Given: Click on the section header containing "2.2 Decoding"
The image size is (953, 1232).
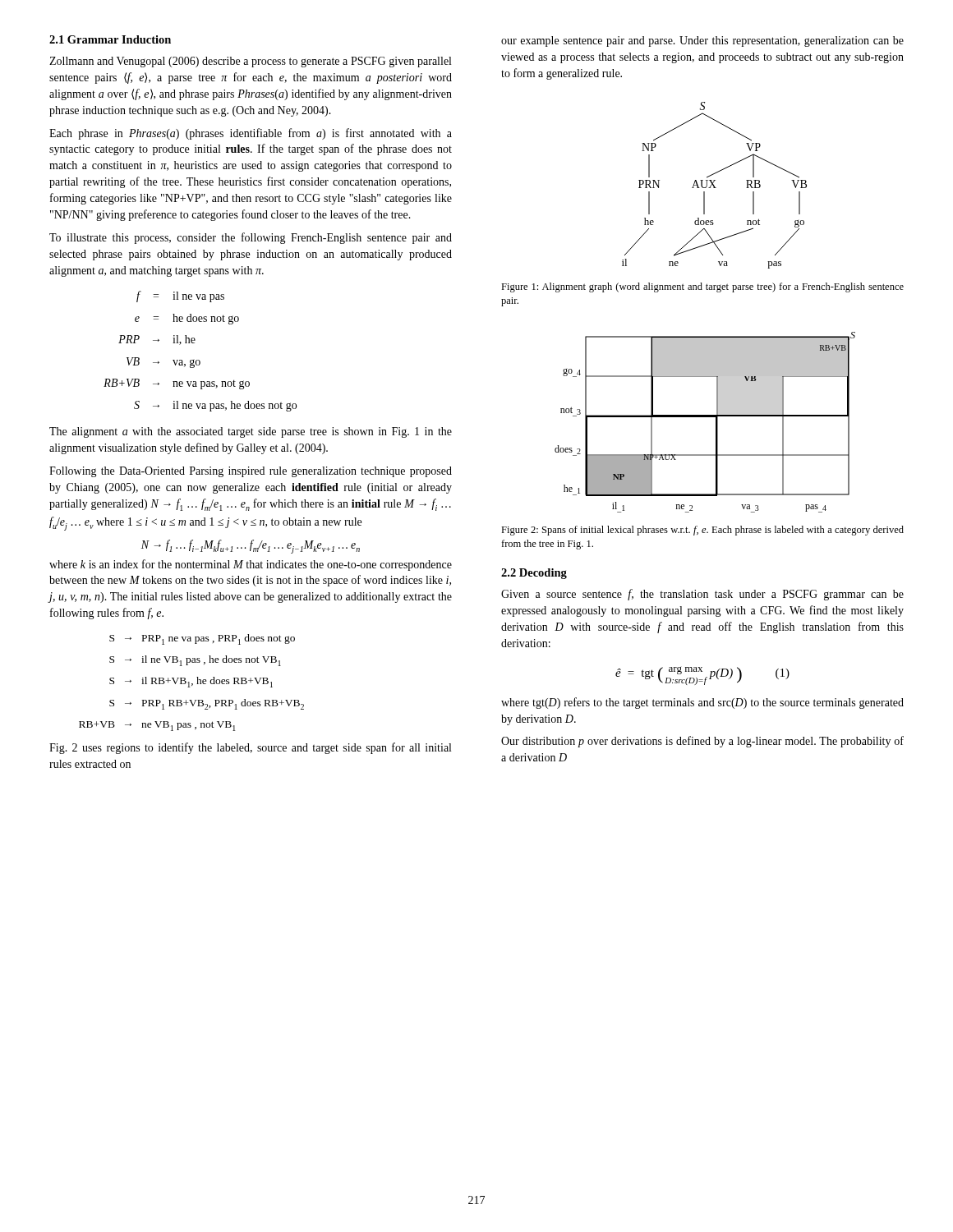Looking at the screenshot, I should point(534,573).
